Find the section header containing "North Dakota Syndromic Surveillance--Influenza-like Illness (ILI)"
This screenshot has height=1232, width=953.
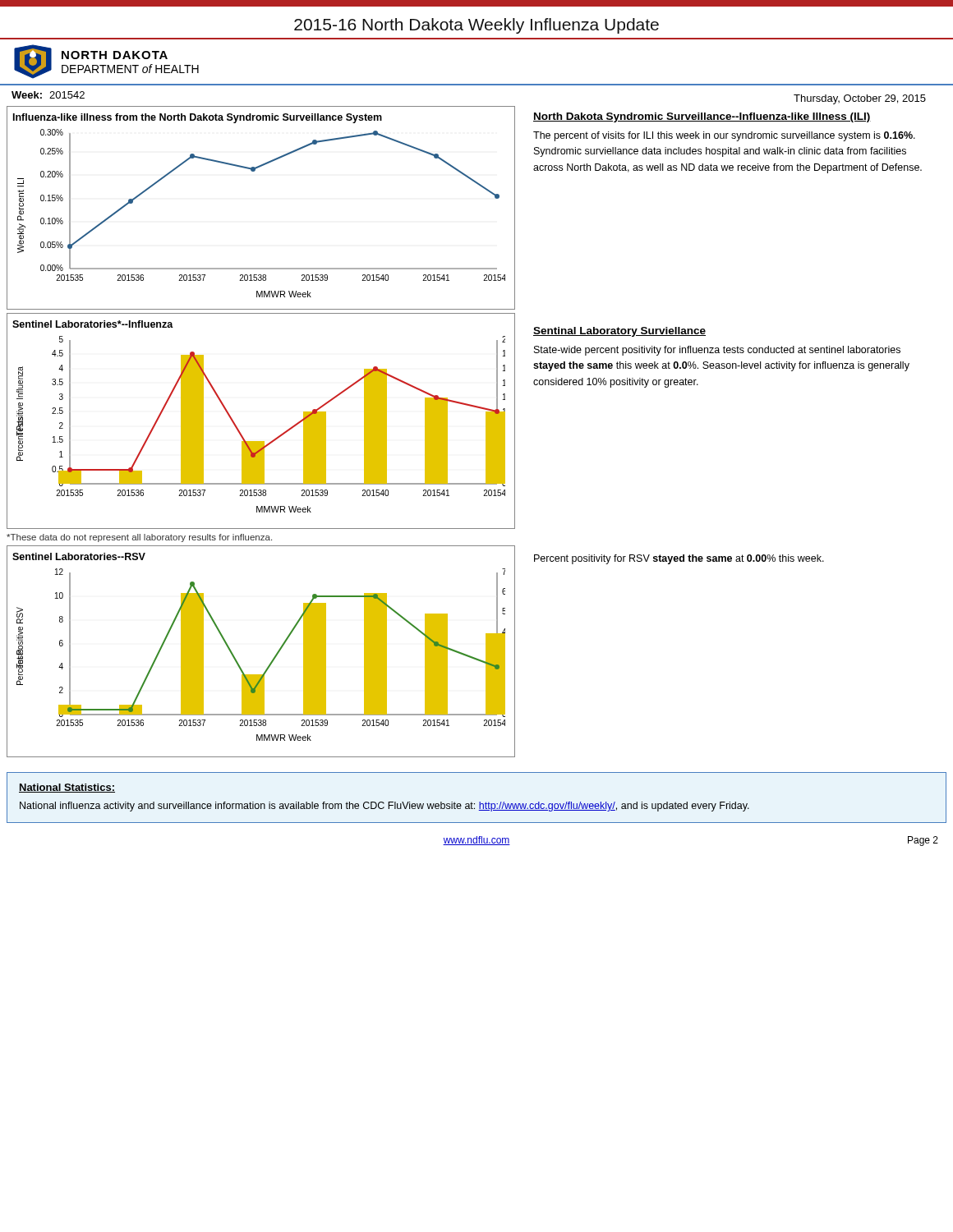coord(702,116)
